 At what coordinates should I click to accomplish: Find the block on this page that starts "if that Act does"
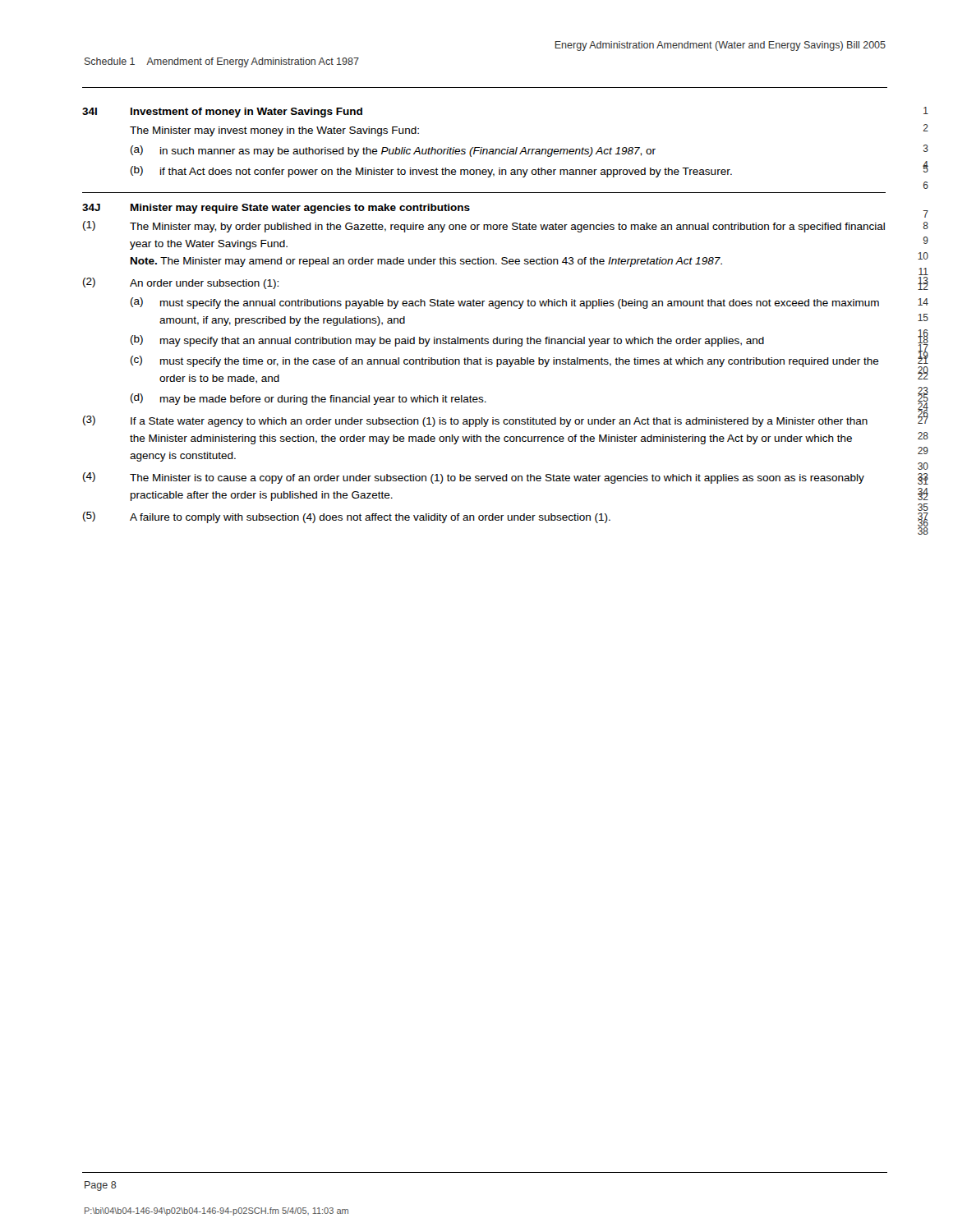pyautogui.click(x=446, y=171)
